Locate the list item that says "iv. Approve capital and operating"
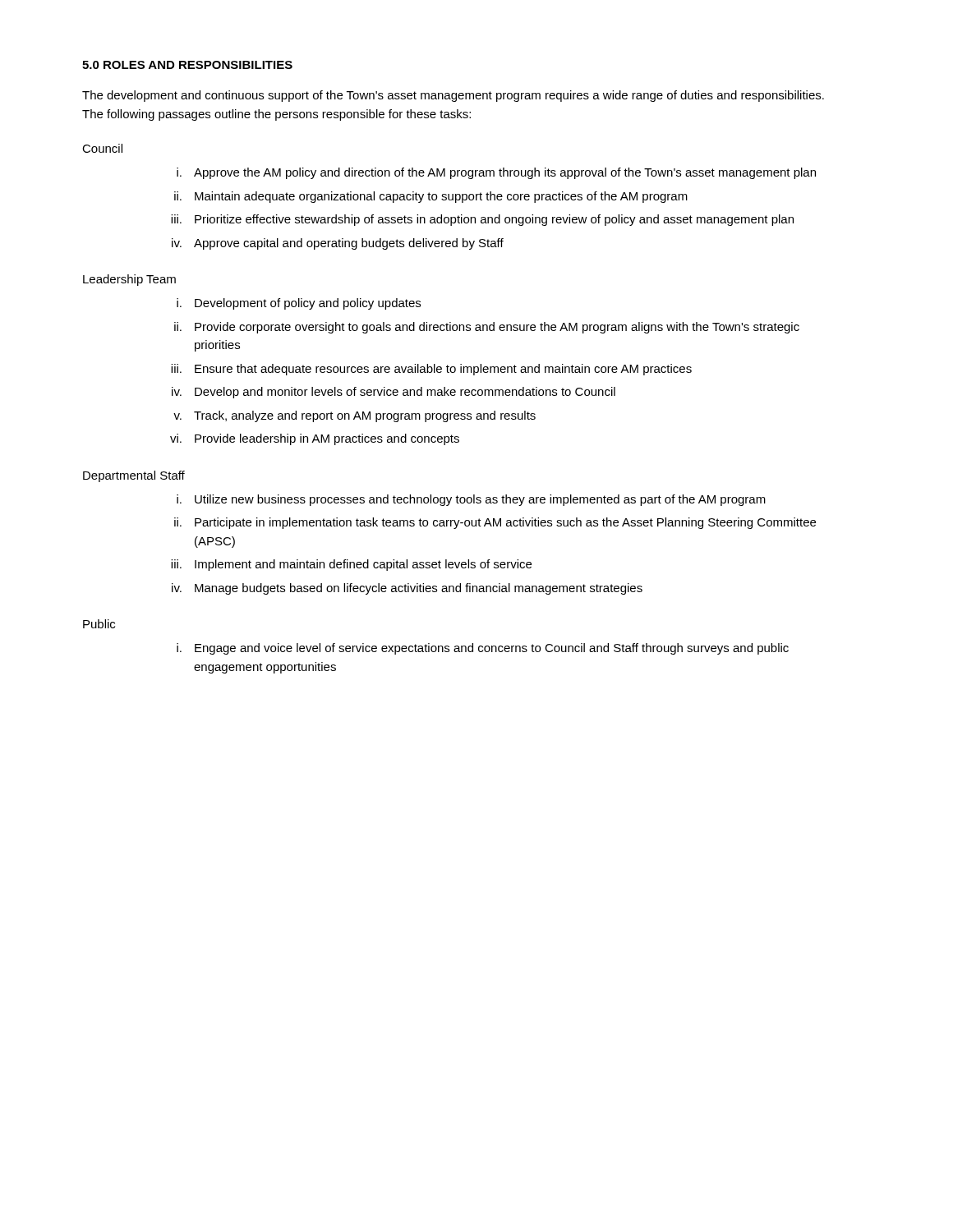The image size is (953, 1232). pos(497,243)
